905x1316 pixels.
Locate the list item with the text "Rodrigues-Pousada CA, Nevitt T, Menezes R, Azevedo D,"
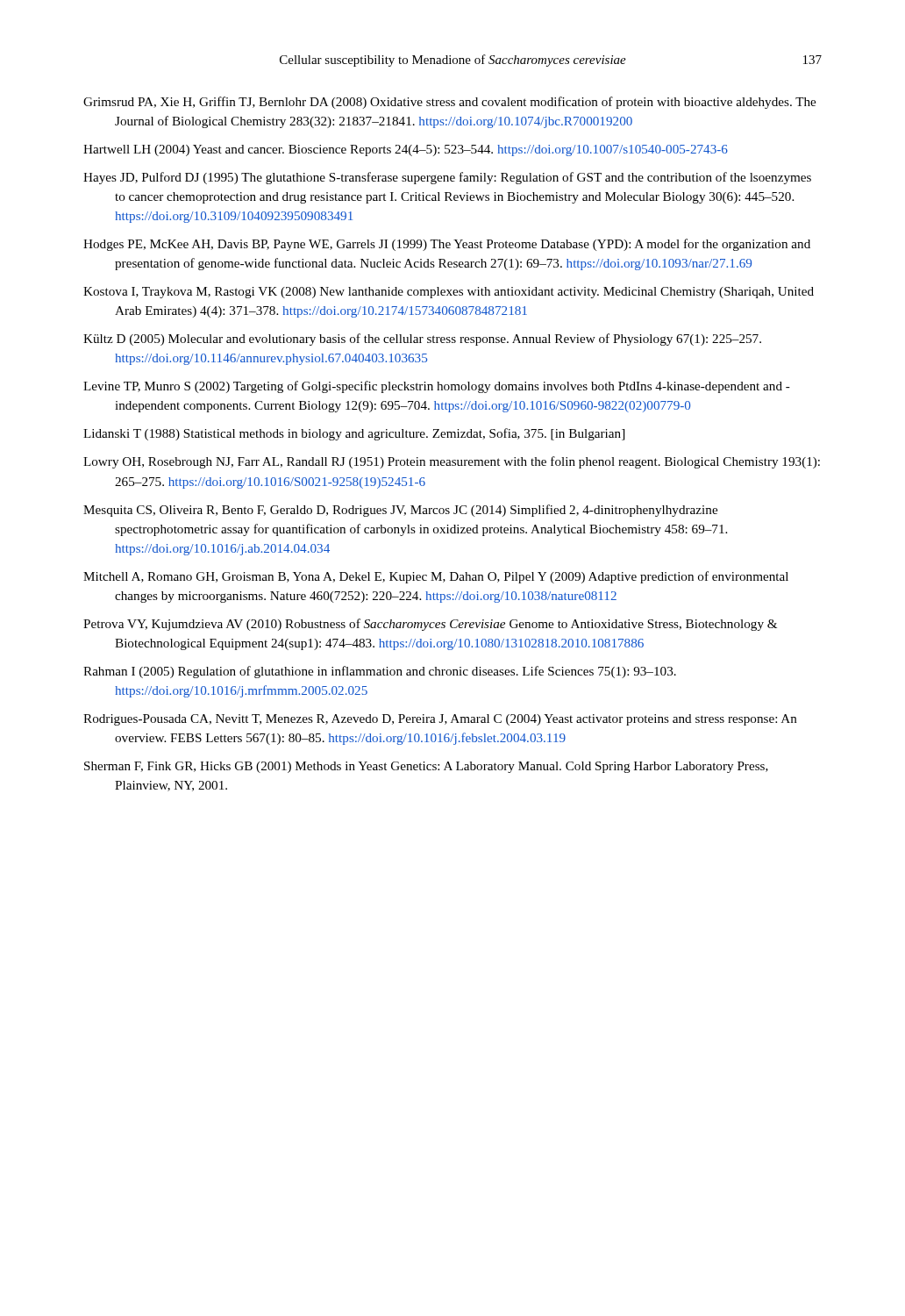456,728
